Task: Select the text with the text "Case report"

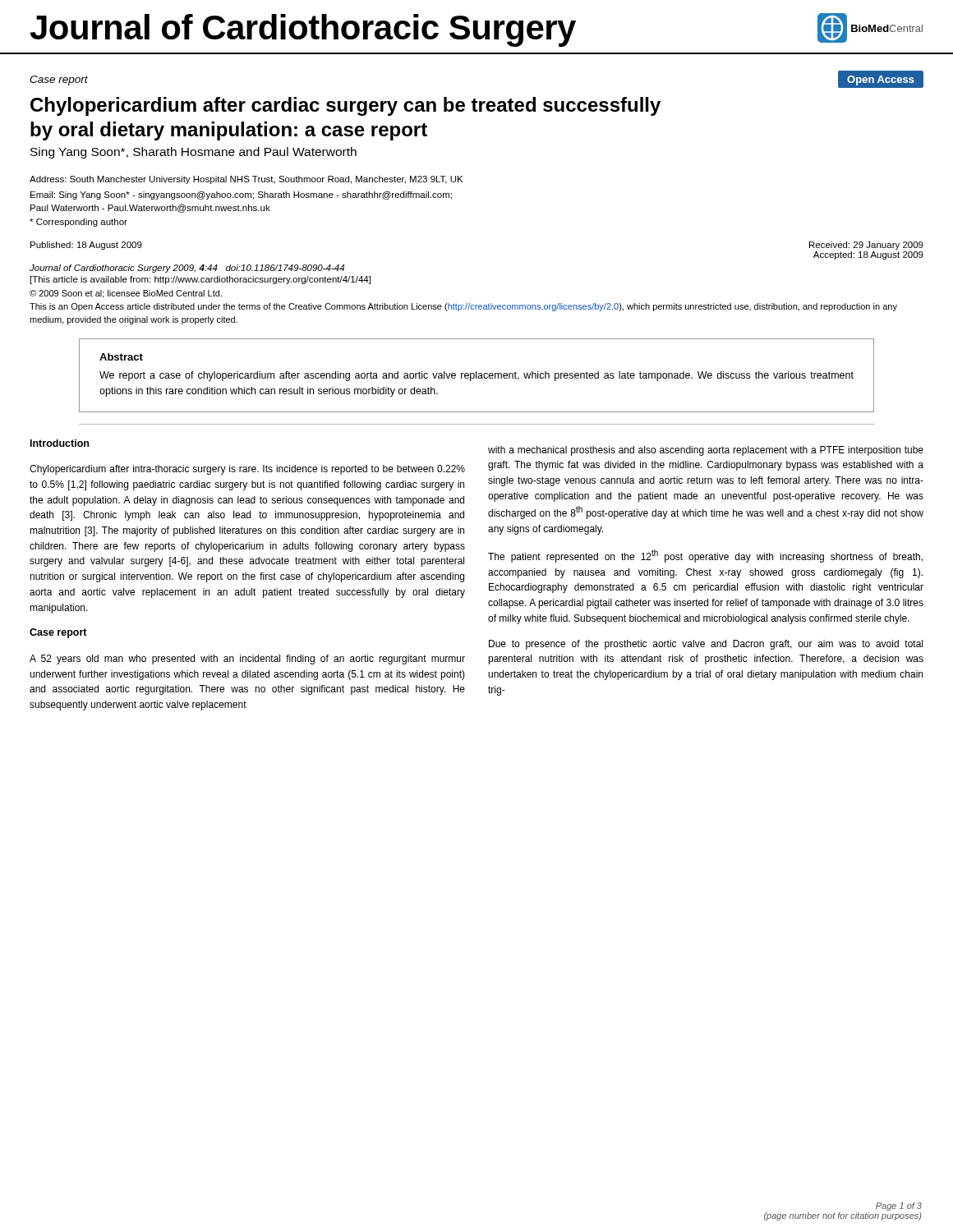Action: click(x=59, y=79)
